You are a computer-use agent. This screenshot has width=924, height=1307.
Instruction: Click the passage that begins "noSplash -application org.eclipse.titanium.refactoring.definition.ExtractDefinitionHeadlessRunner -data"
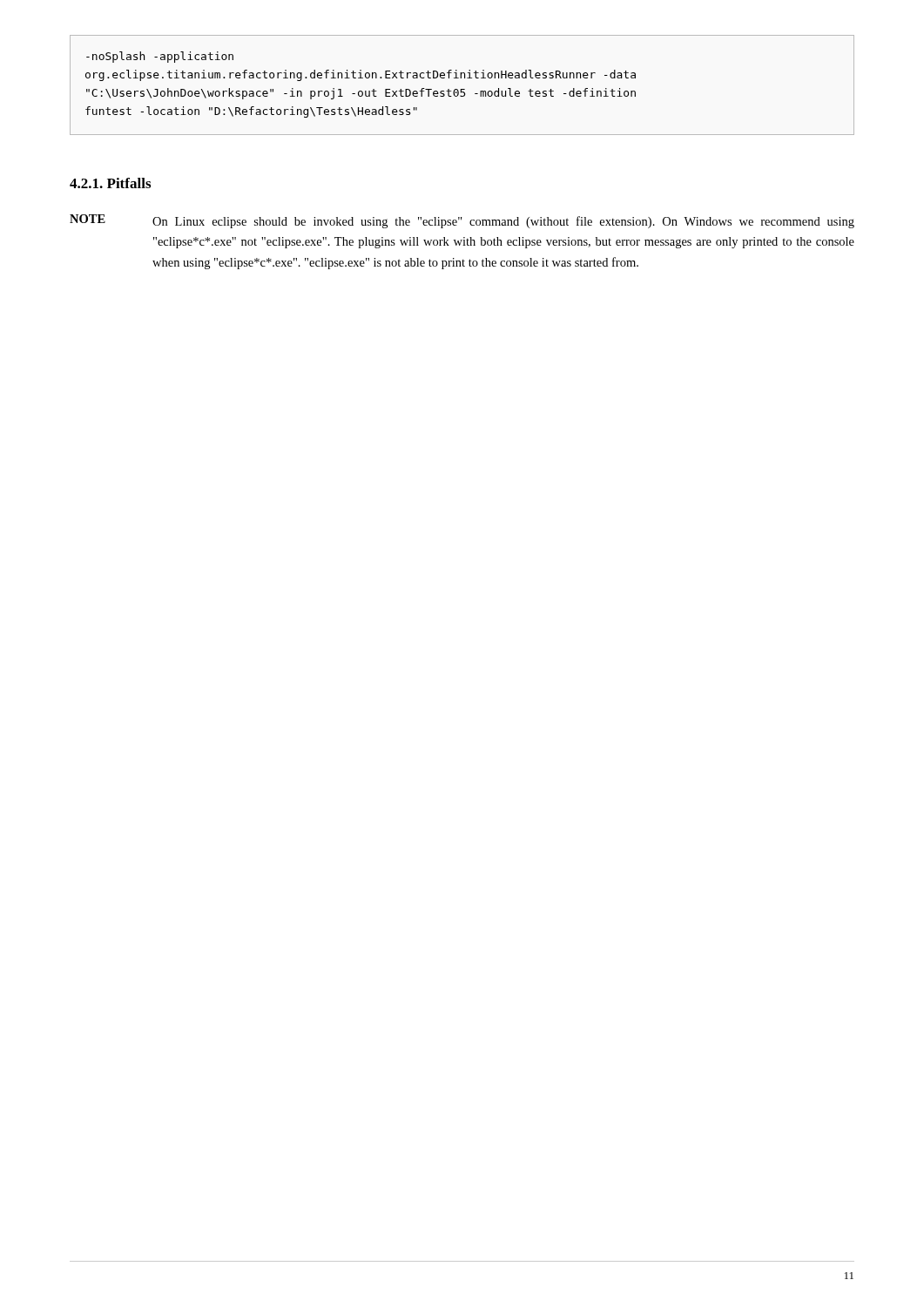[462, 85]
